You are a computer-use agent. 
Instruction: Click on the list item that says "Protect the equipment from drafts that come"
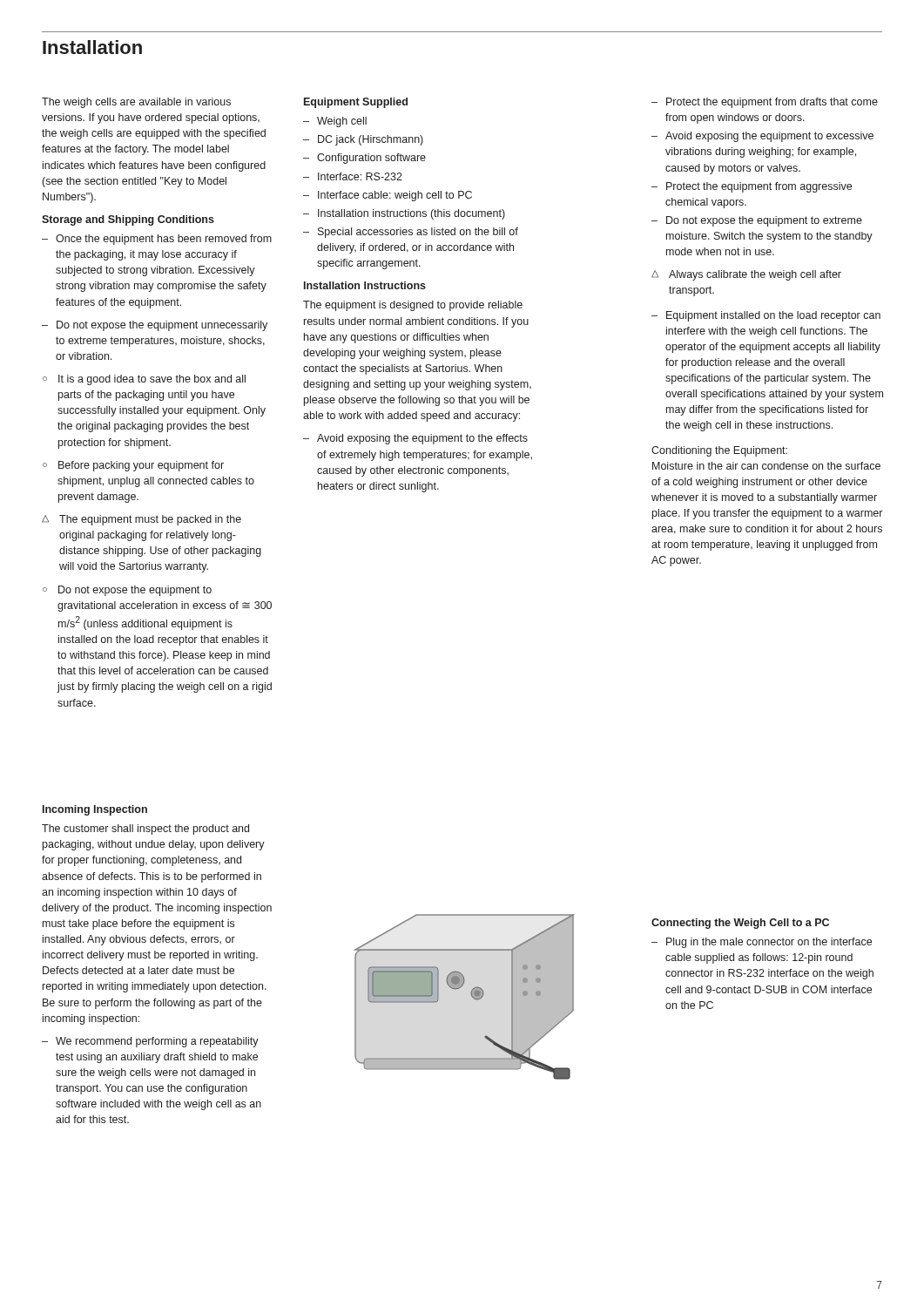click(x=768, y=177)
